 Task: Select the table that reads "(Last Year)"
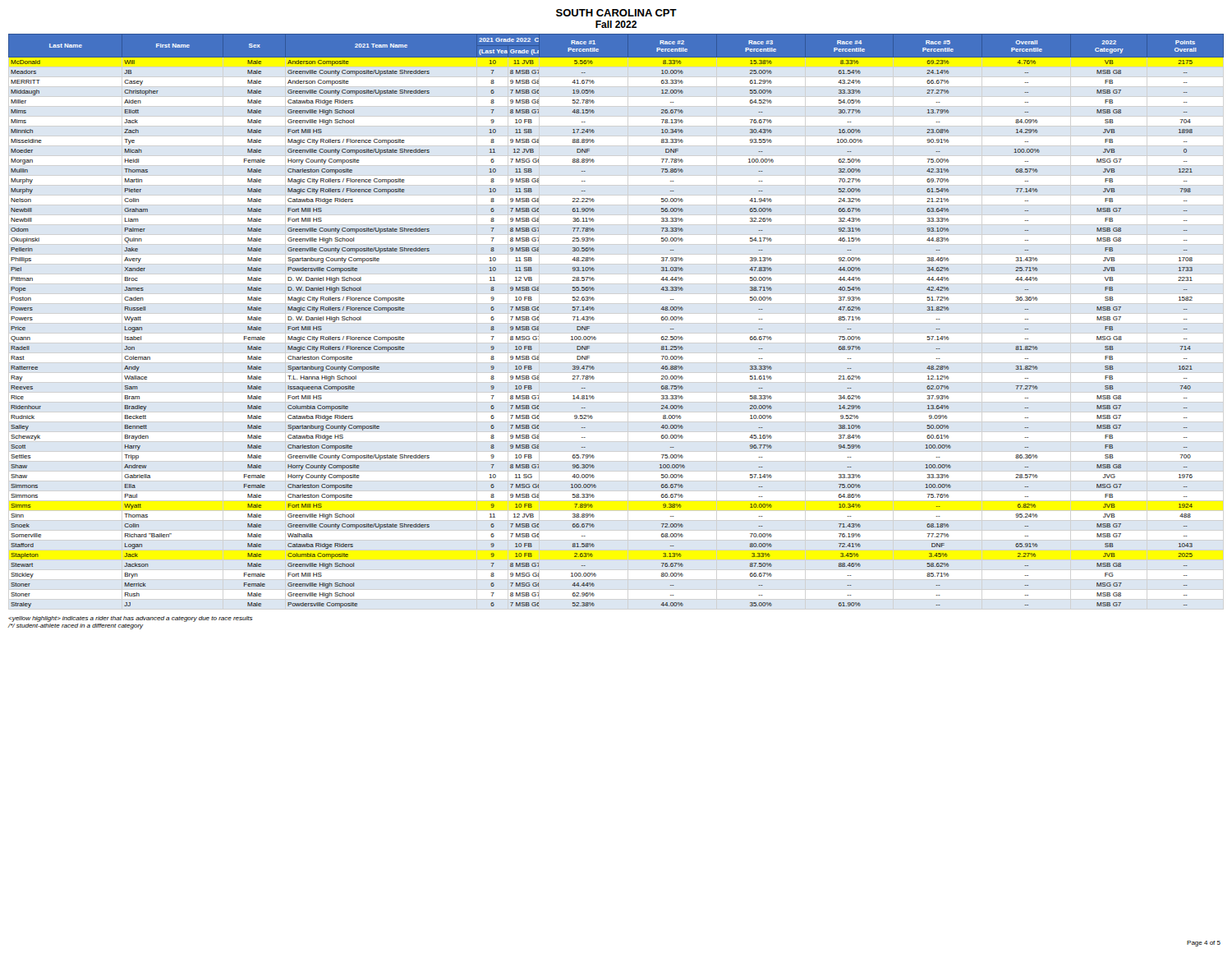[x=616, y=322]
